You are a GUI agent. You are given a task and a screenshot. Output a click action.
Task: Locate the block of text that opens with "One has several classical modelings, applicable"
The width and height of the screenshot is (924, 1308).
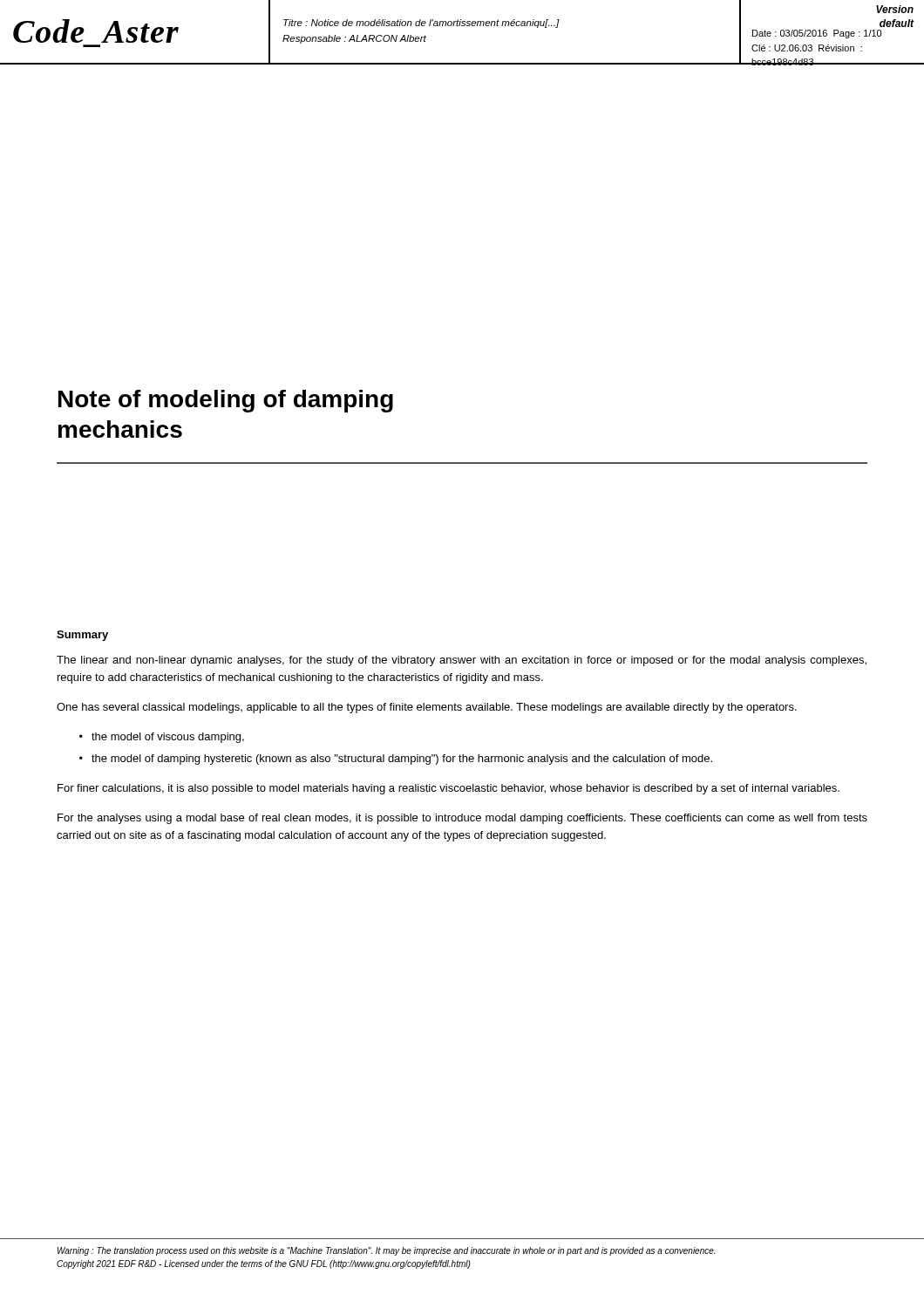click(427, 707)
